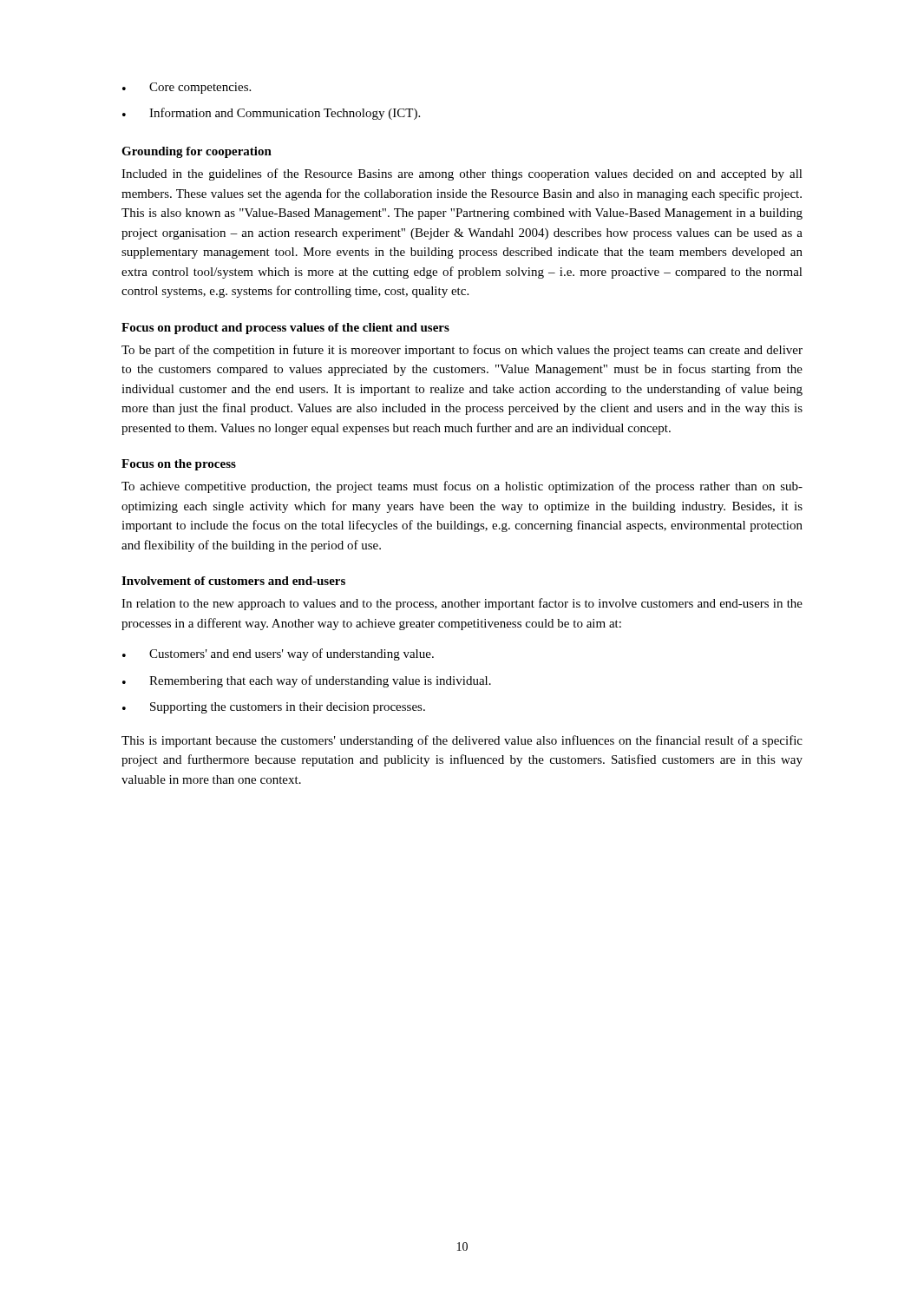The width and height of the screenshot is (924, 1302).
Task: Locate the text "• Supporting the customers in their decision processes."
Action: point(274,708)
